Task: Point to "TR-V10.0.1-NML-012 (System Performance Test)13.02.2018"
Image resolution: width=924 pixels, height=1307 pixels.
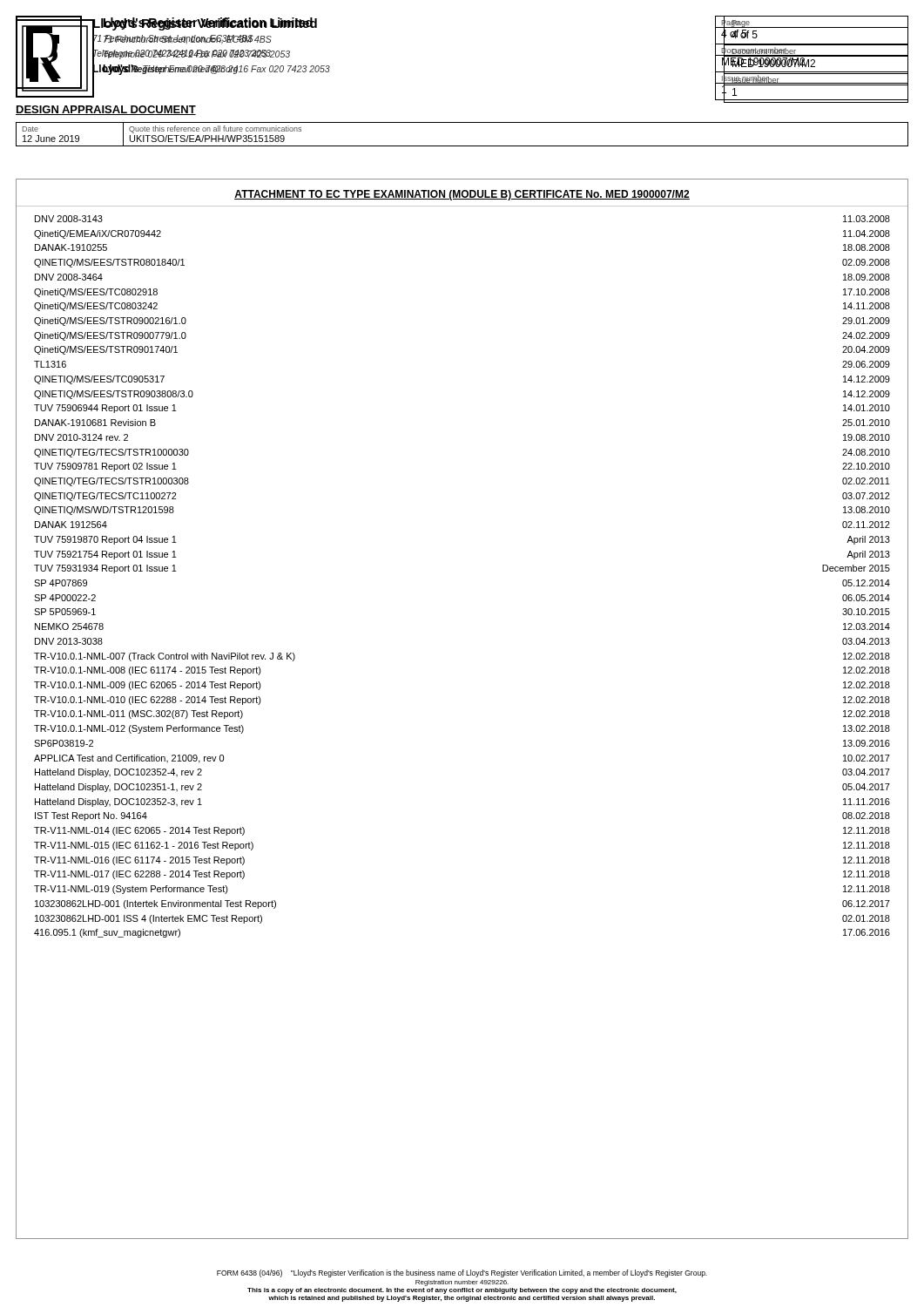Action: 142,729
